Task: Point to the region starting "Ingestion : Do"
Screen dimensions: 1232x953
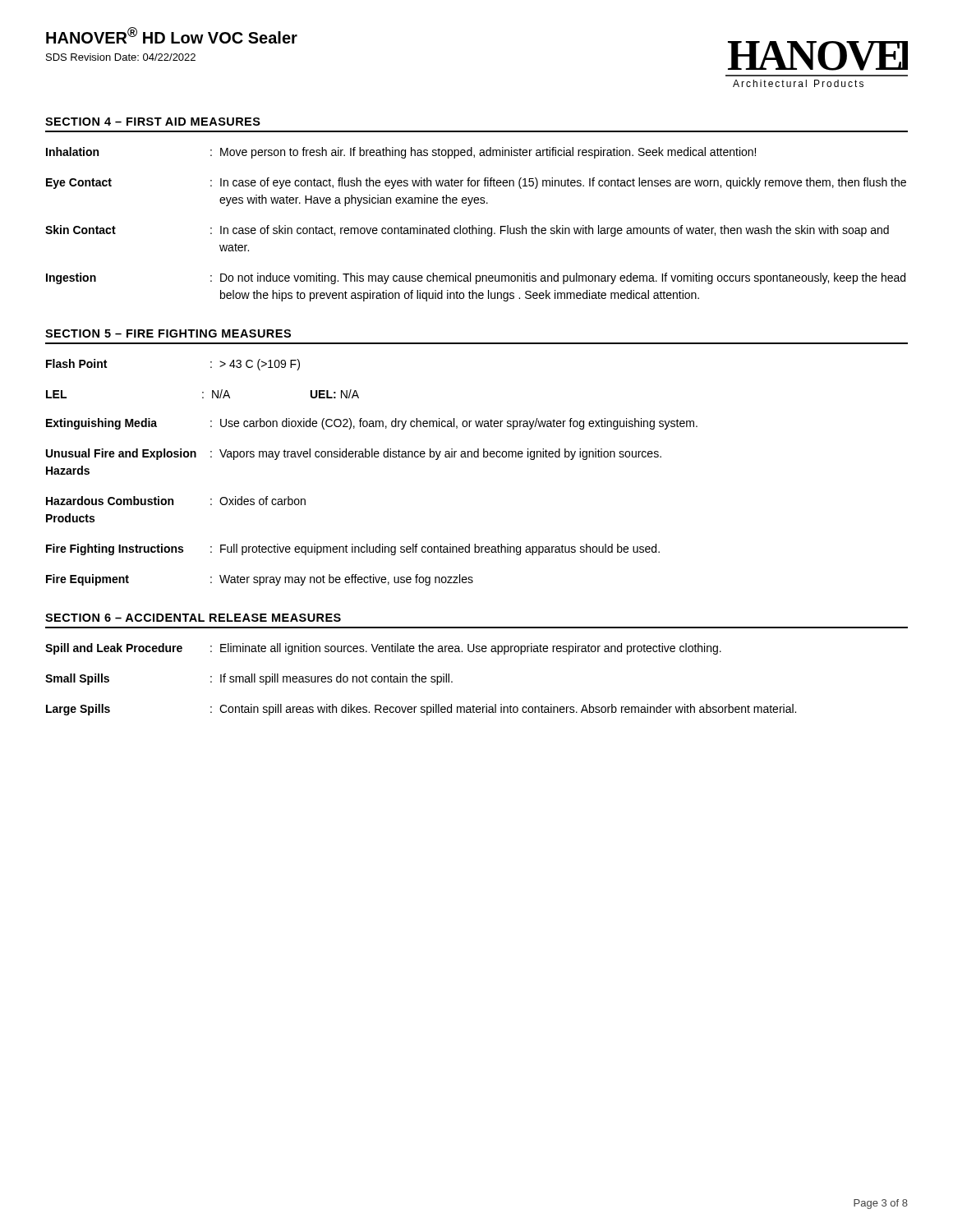Action: (476, 287)
